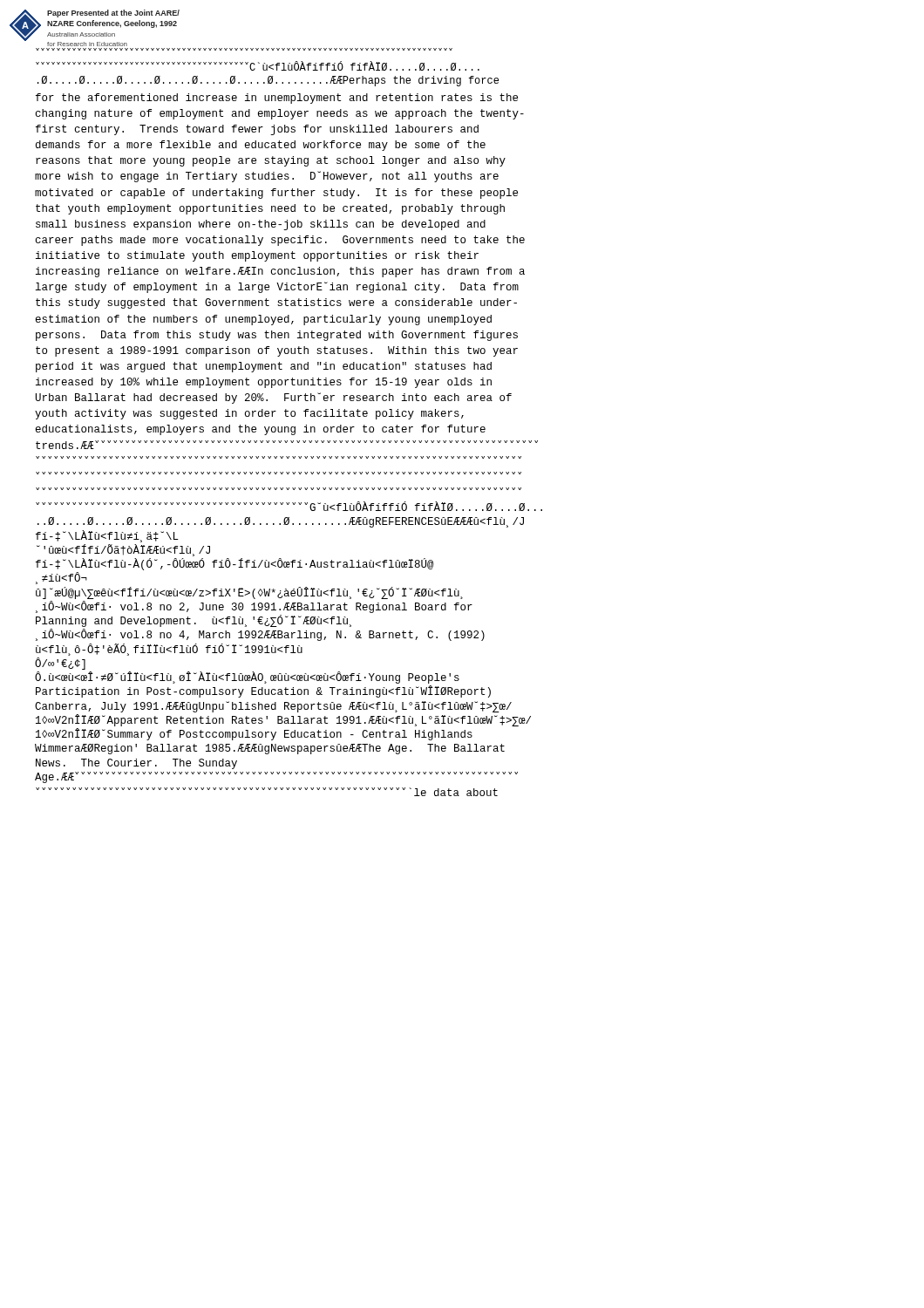Select the passage starting "˅˅˅˅˅˅˅˅˅˅˅˅˅˅˅˅˅˅˅˅˅˅˅˅˅˅˅˅˅˅˅˅˅˅˅˅˅˅˅˅˅˅˅˅˅˅˅˅˅˅˅˅˅˅˅˅˅˅˅˅˅˅˅˅˅˅˅˅˅˅˅˅˅˅˅˅˅˅˅˅ ˅˅˅˅˅˅˅˅˅˅˅˅˅˅˅˅˅˅˅˅˅˅˅˅˅˅˅˅˅˅˅˅˅˅˅˅˅˅˅˅˅C`ù<flùÔÀfíffíÓ fífÀÏØ.....Ø....Ø.... .Ø.....Ø.....Ø.....Ø.....Ø.....Ø.....Ø.........ÆÆPerhaps the driving force"
The height and width of the screenshot is (1308, 924).
(x=267, y=68)
